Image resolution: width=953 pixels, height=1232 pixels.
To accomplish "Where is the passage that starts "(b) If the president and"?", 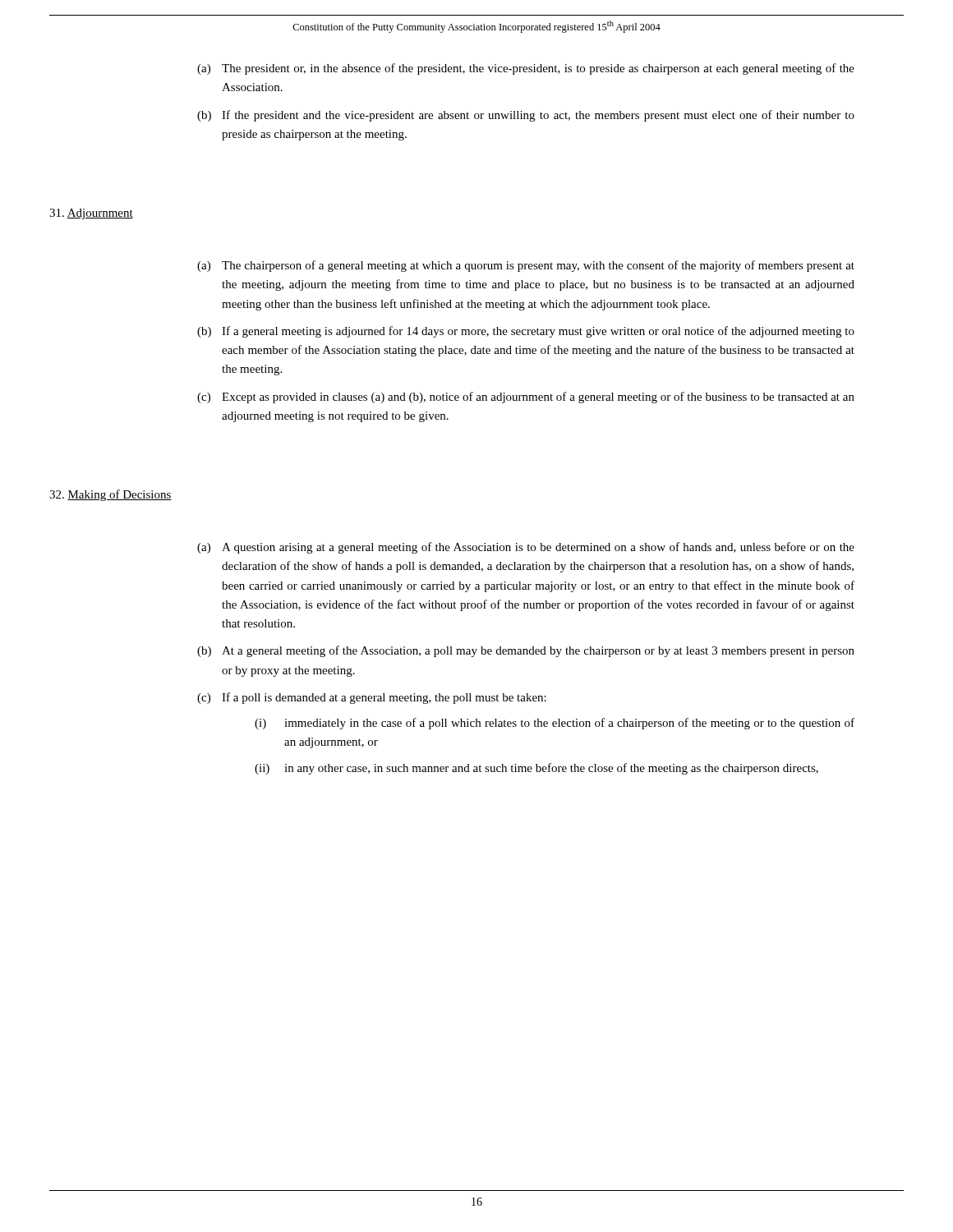I will (x=526, y=125).
